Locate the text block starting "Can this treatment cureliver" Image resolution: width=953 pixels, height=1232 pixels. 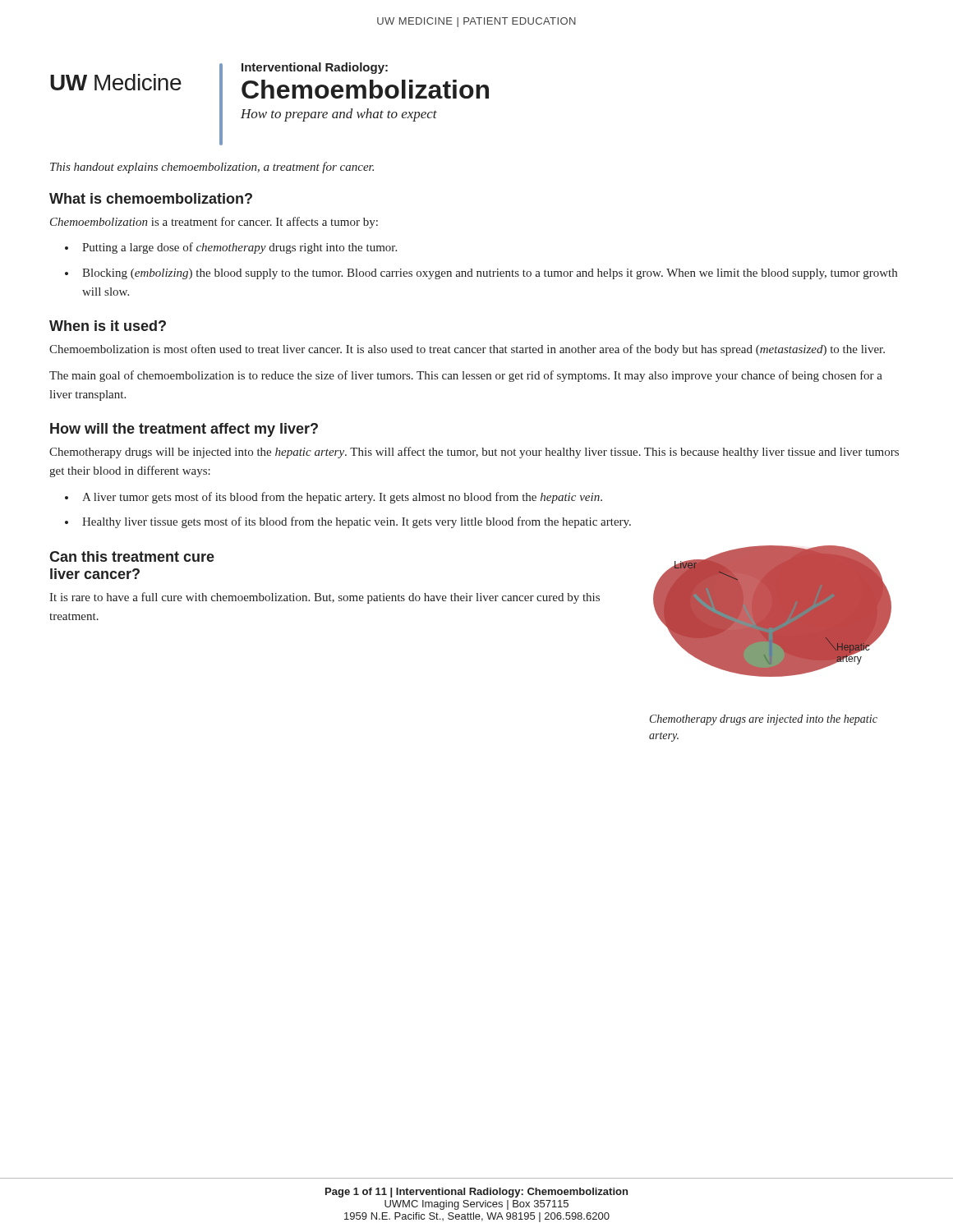coord(132,565)
